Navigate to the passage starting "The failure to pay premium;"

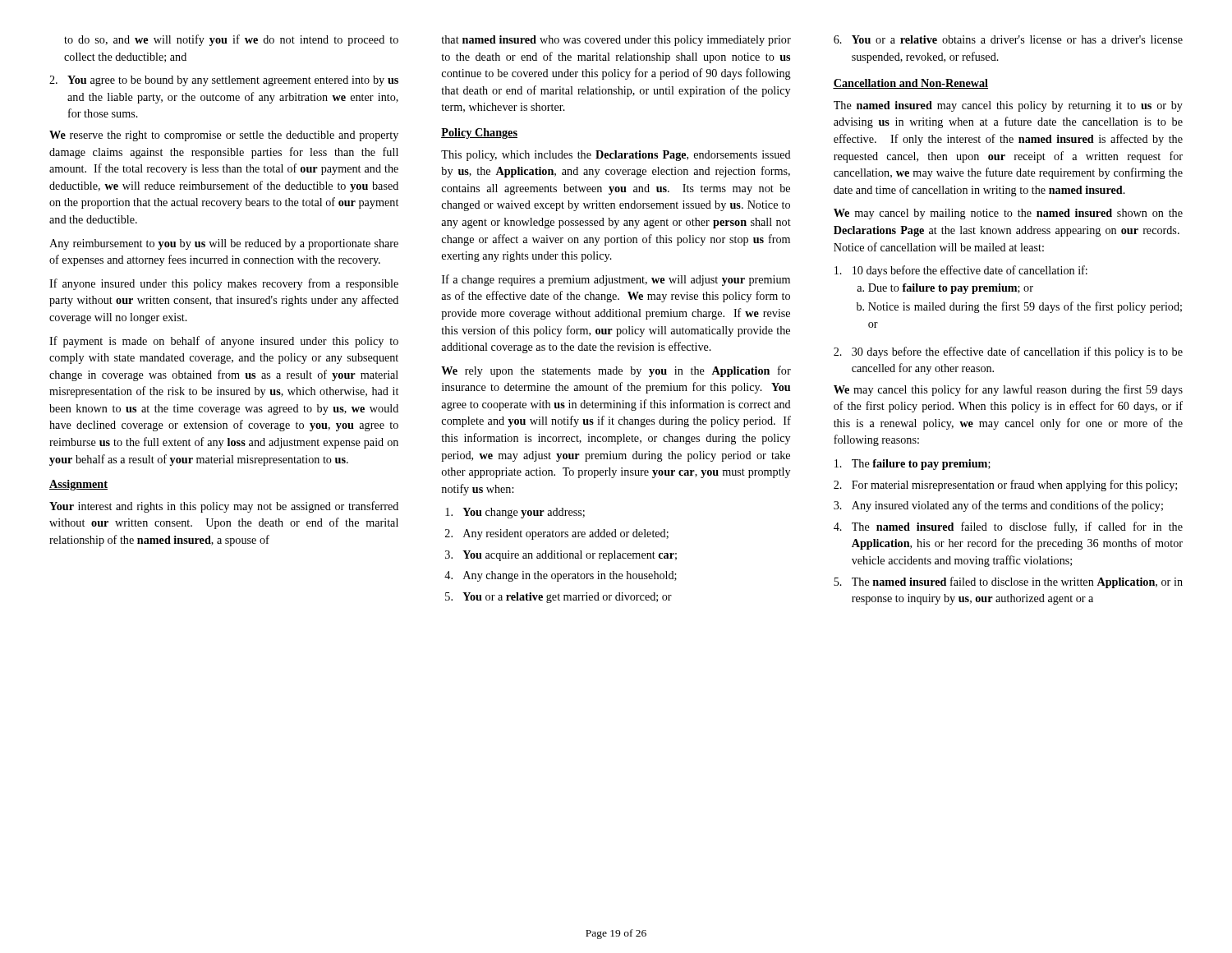coord(913,465)
